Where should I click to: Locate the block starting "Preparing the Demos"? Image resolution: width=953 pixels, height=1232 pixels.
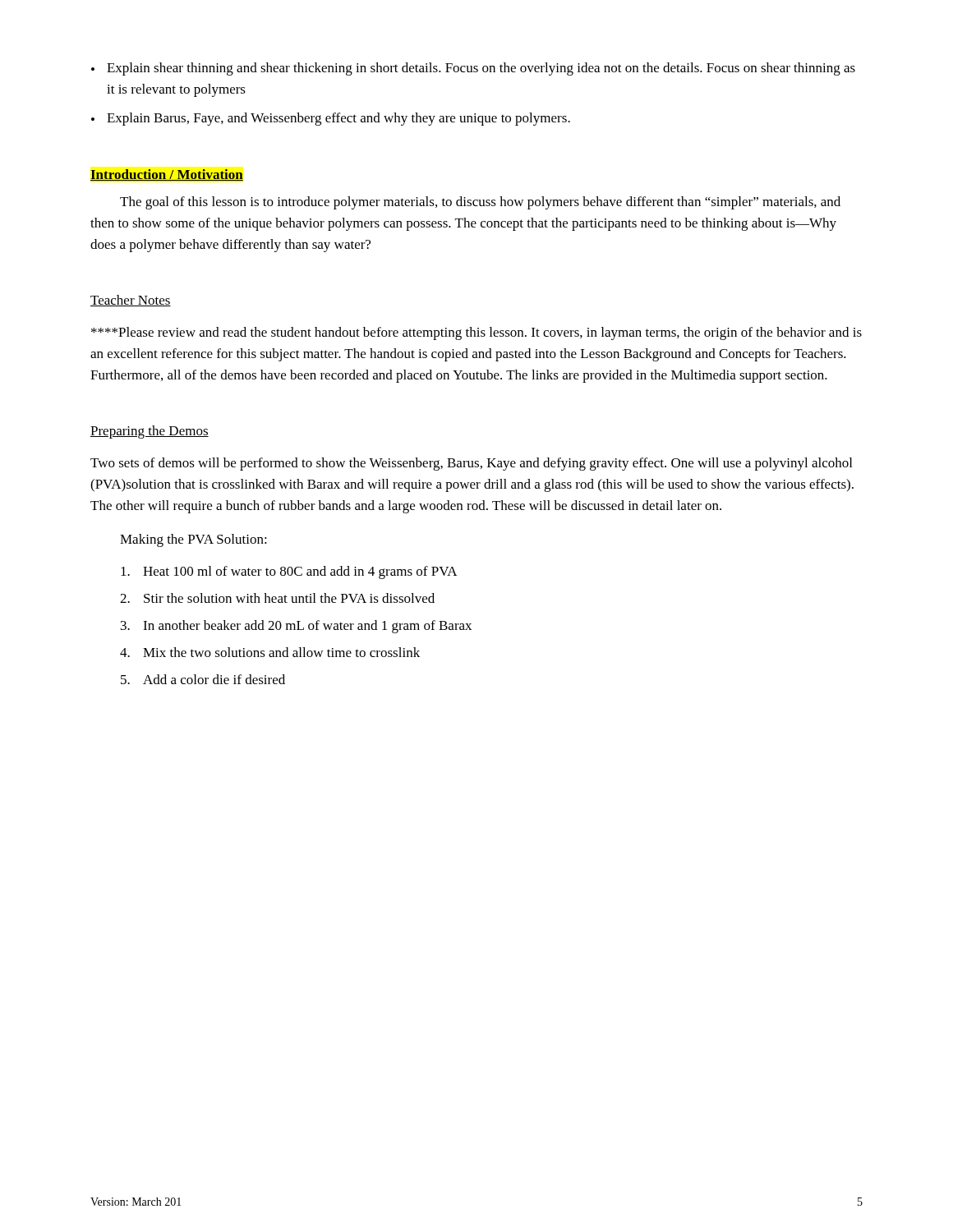149,430
